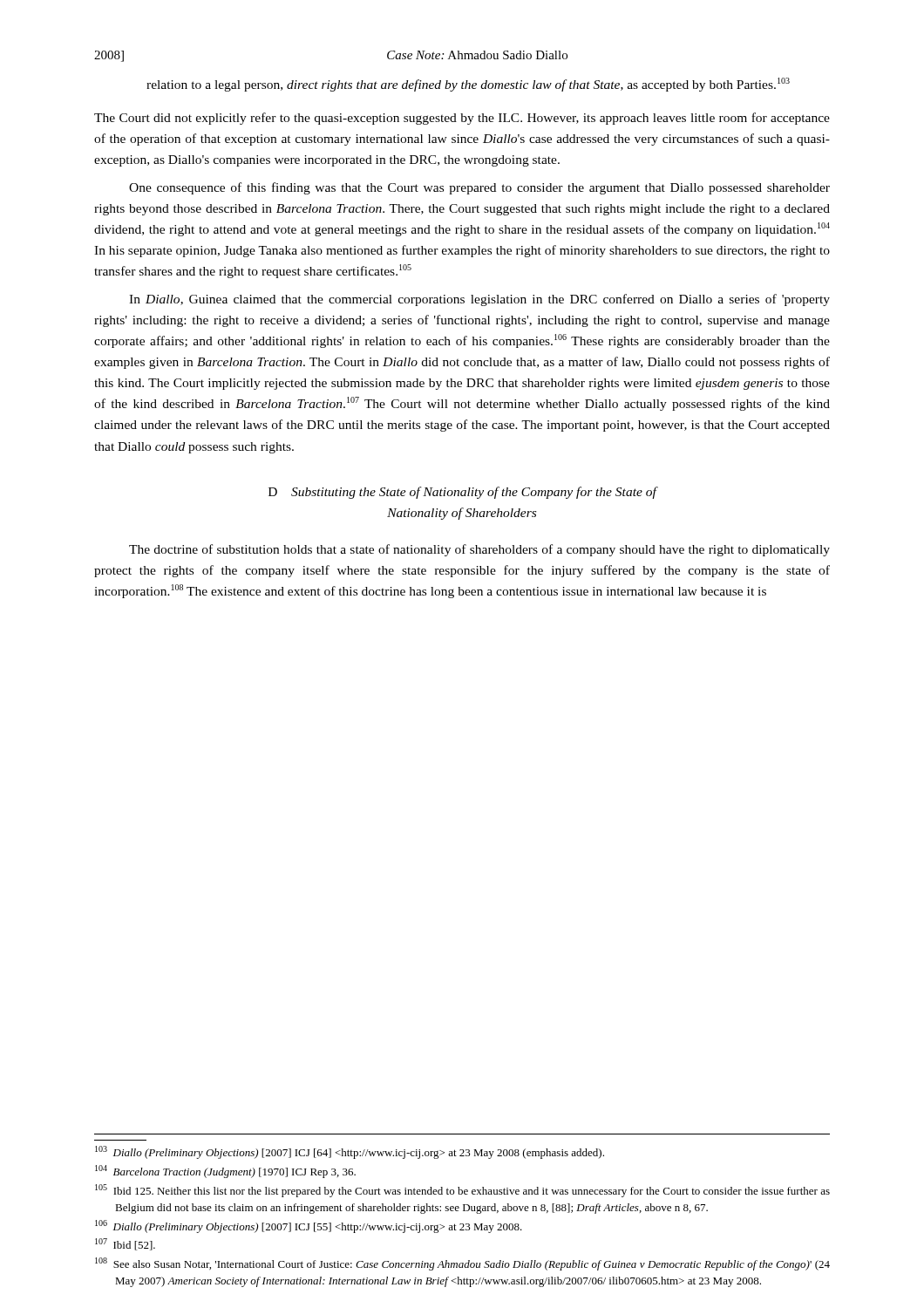The width and height of the screenshot is (924, 1308).
Task: Click on the element starting "D Substituting the State of Nationality of"
Action: [462, 501]
